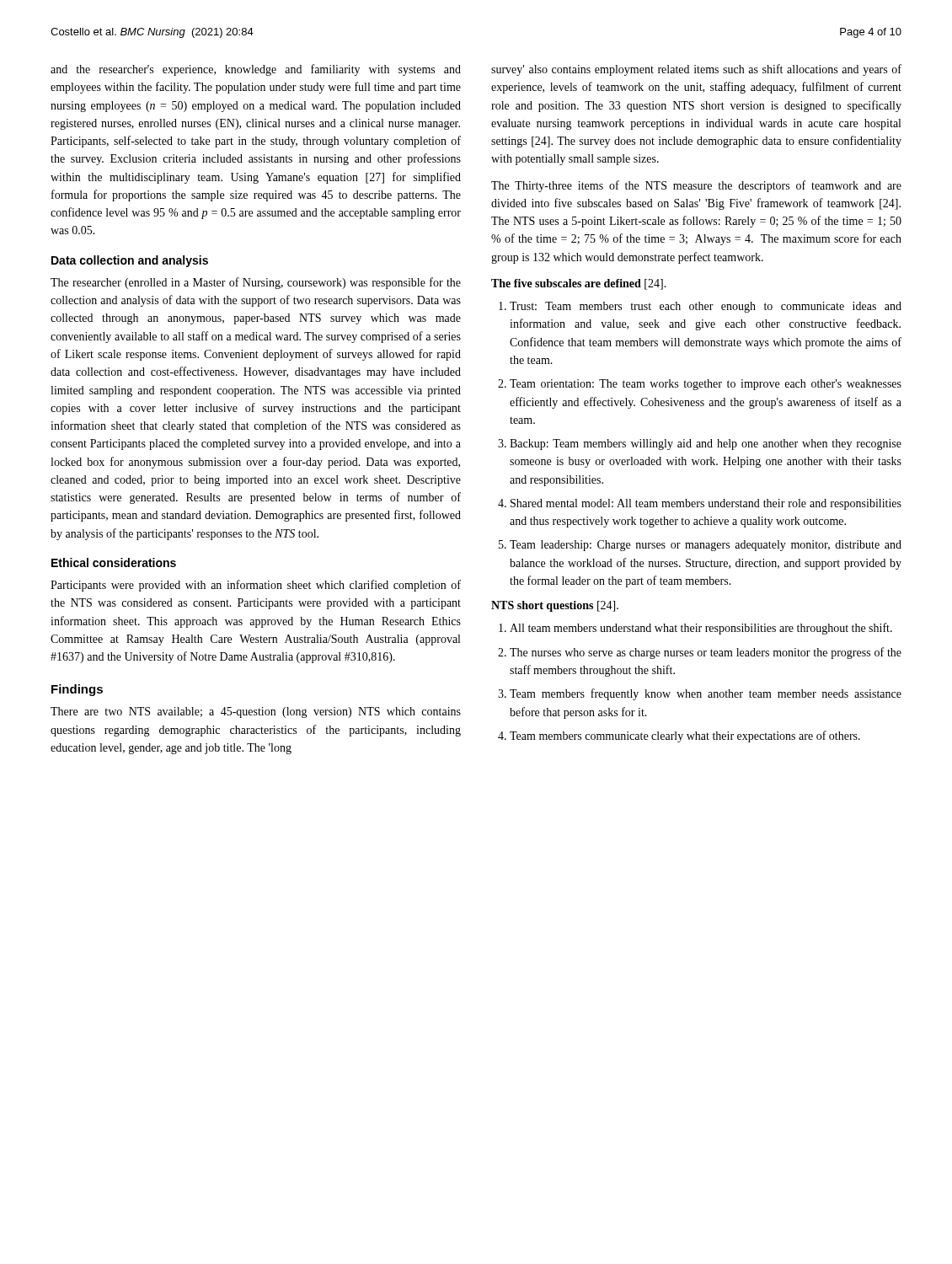Click on the list item containing "The nurses who serve as charge nurses or"
This screenshot has width=952, height=1264.
tap(706, 661)
